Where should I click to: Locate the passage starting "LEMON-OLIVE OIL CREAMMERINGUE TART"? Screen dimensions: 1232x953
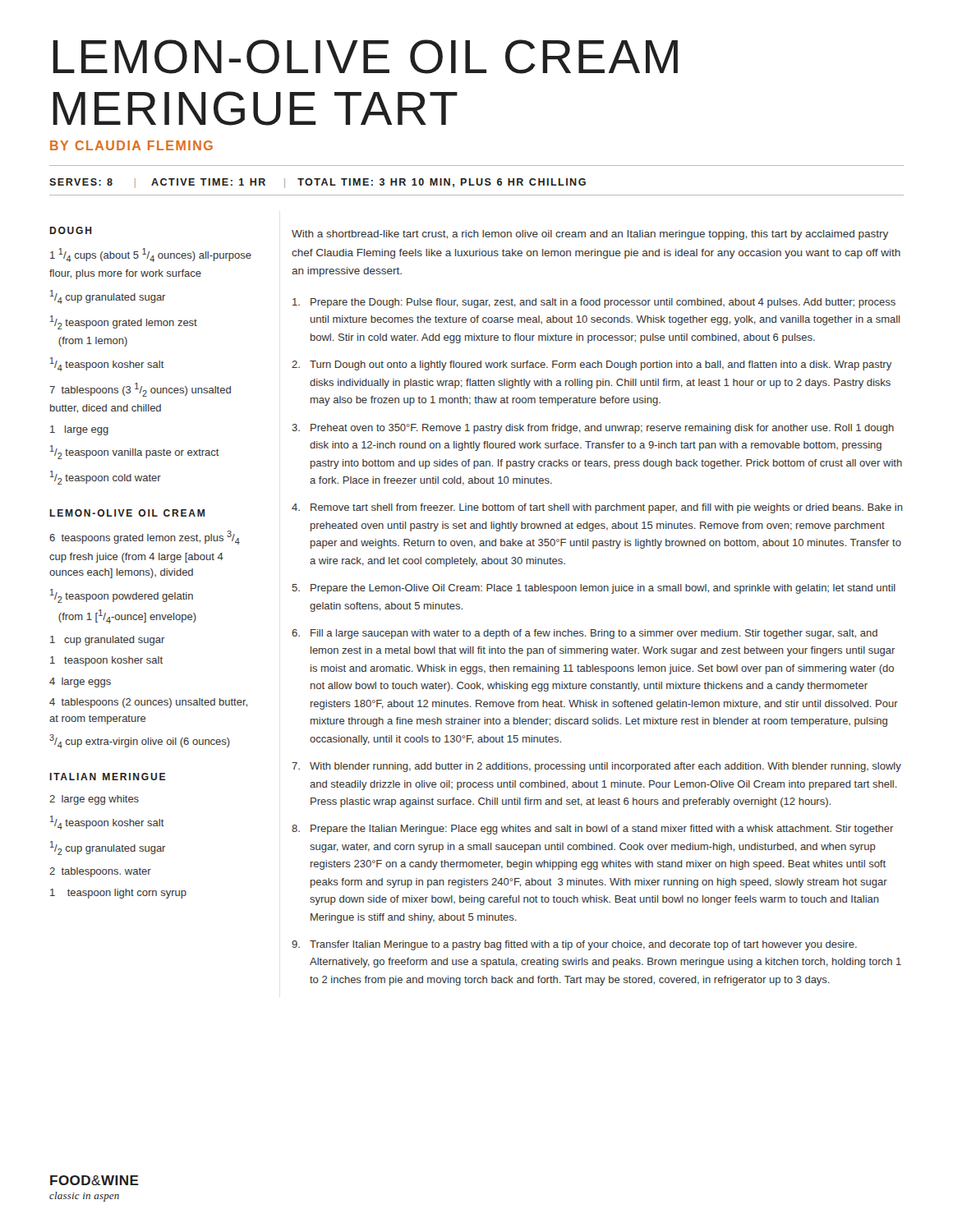click(x=366, y=83)
